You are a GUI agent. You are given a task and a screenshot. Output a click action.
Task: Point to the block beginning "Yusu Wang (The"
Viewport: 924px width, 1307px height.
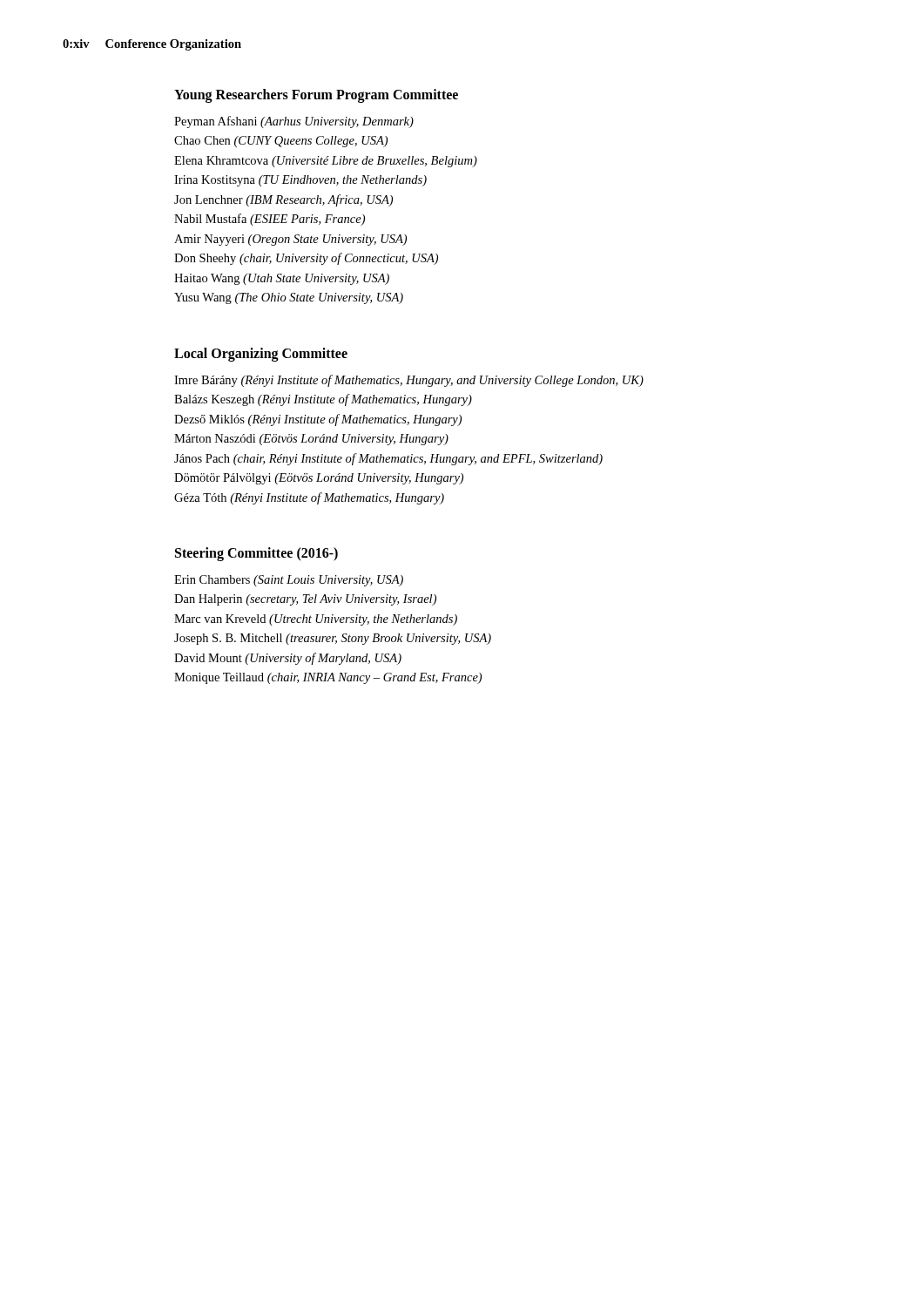(x=289, y=298)
